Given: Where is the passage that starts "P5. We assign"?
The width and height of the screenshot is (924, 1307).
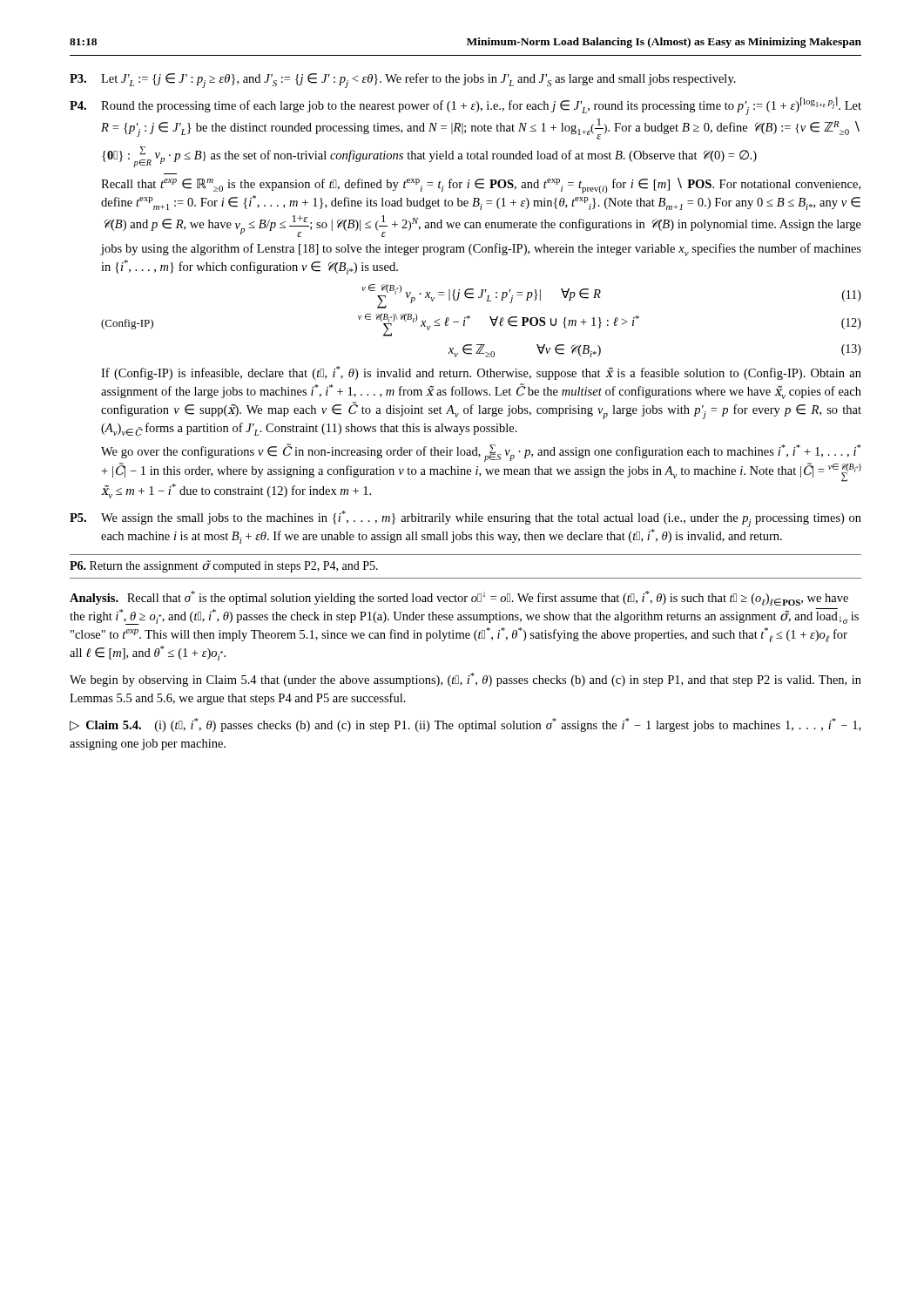Looking at the screenshot, I should [x=465, y=527].
